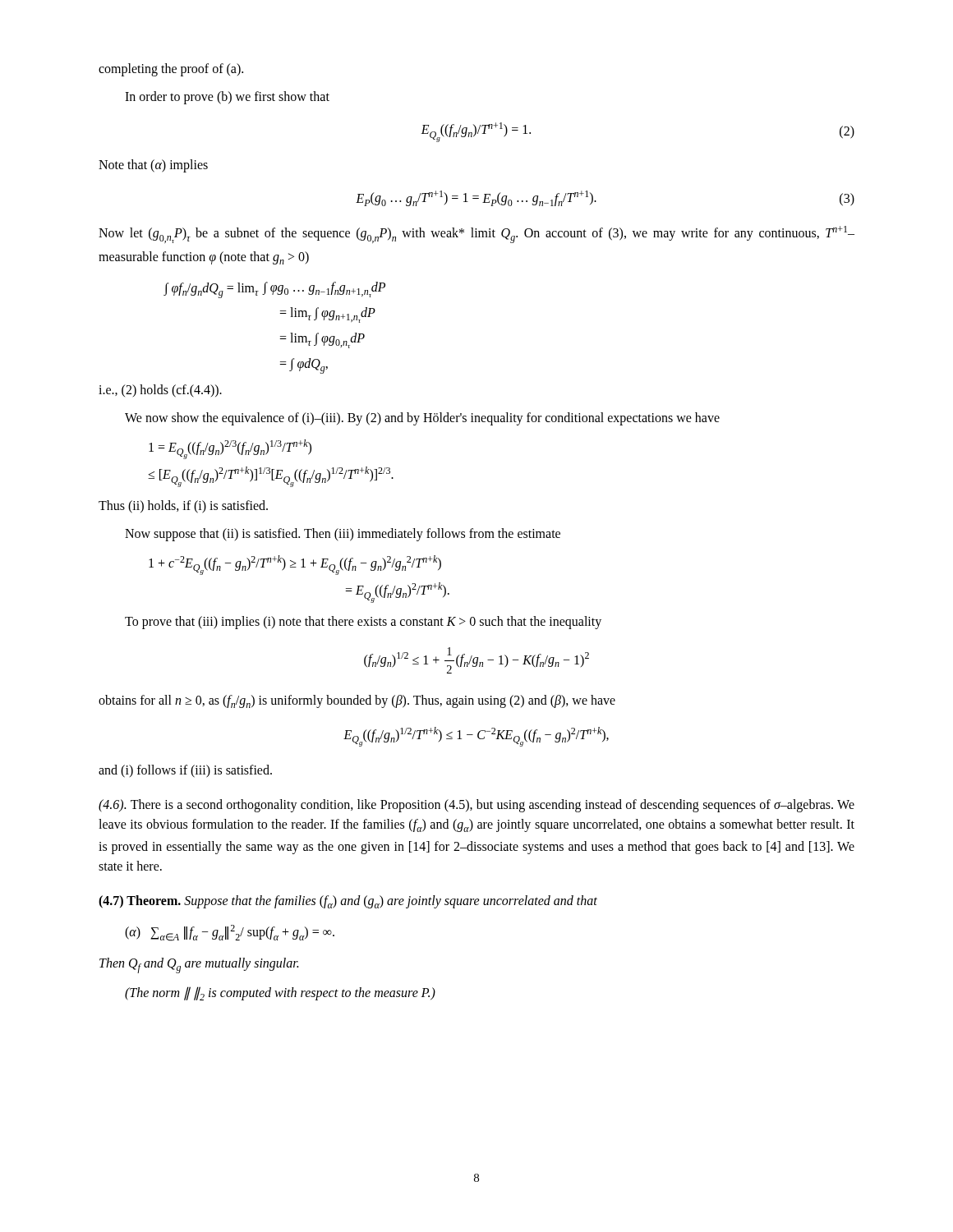The width and height of the screenshot is (953, 1232).
Task: Locate the text block containing "Now suppose that (ii) is satisfied. Then"
Action: (343, 533)
